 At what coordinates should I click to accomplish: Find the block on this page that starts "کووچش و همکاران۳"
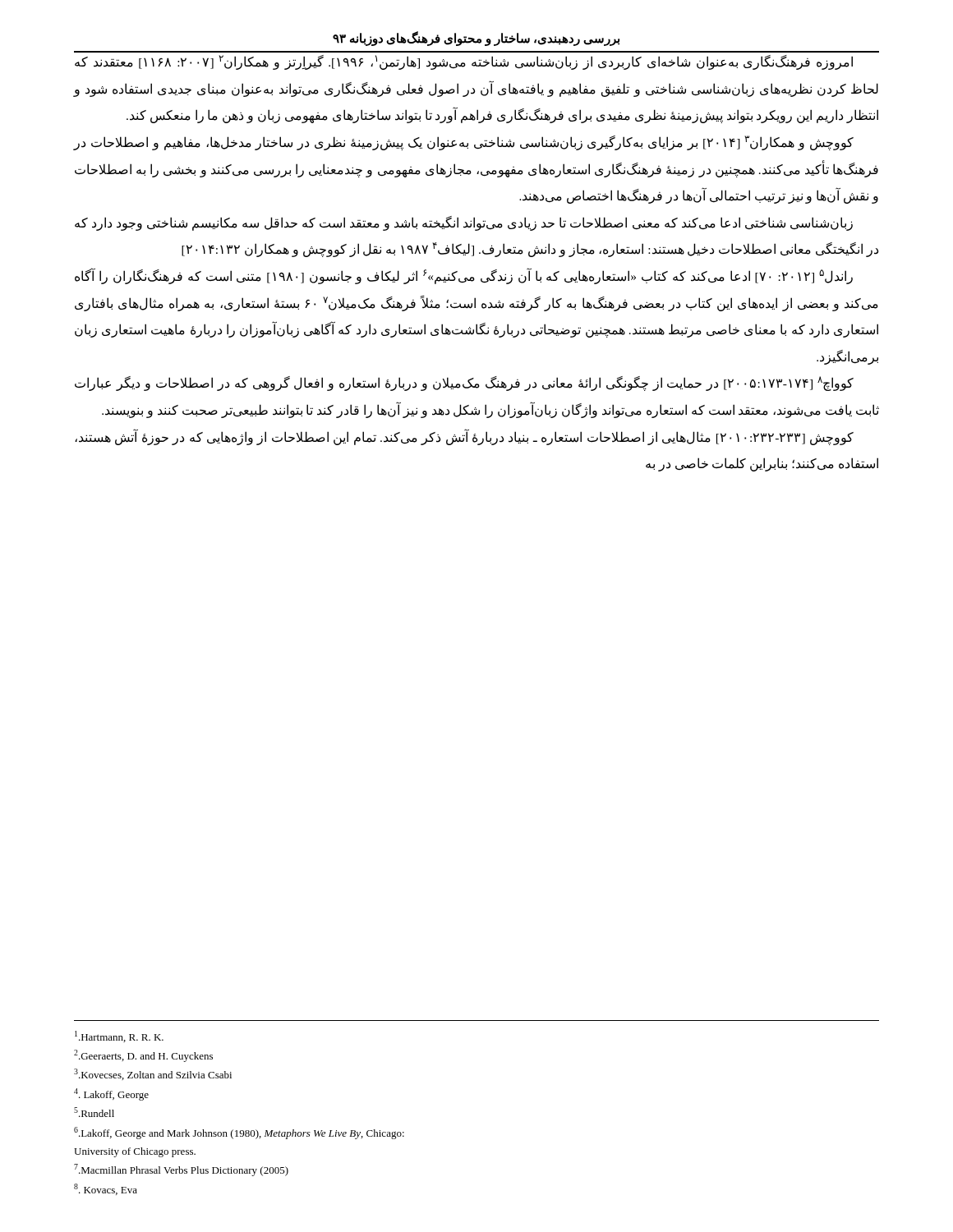point(476,168)
